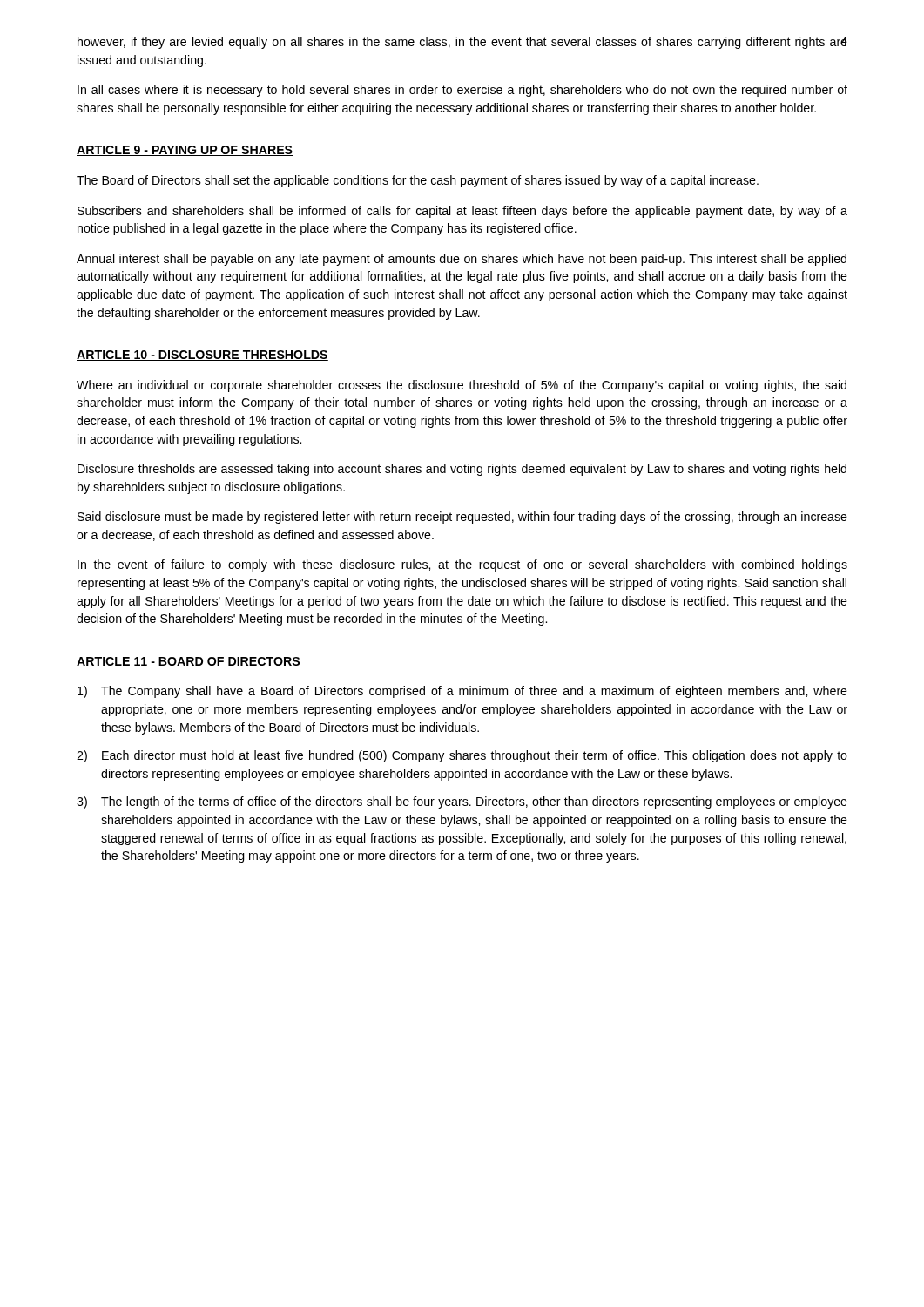The width and height of the screenshot is (924, 1307).
Task: Find the text block containing "Subscribers and shareholders shall"
Action: 462,219
